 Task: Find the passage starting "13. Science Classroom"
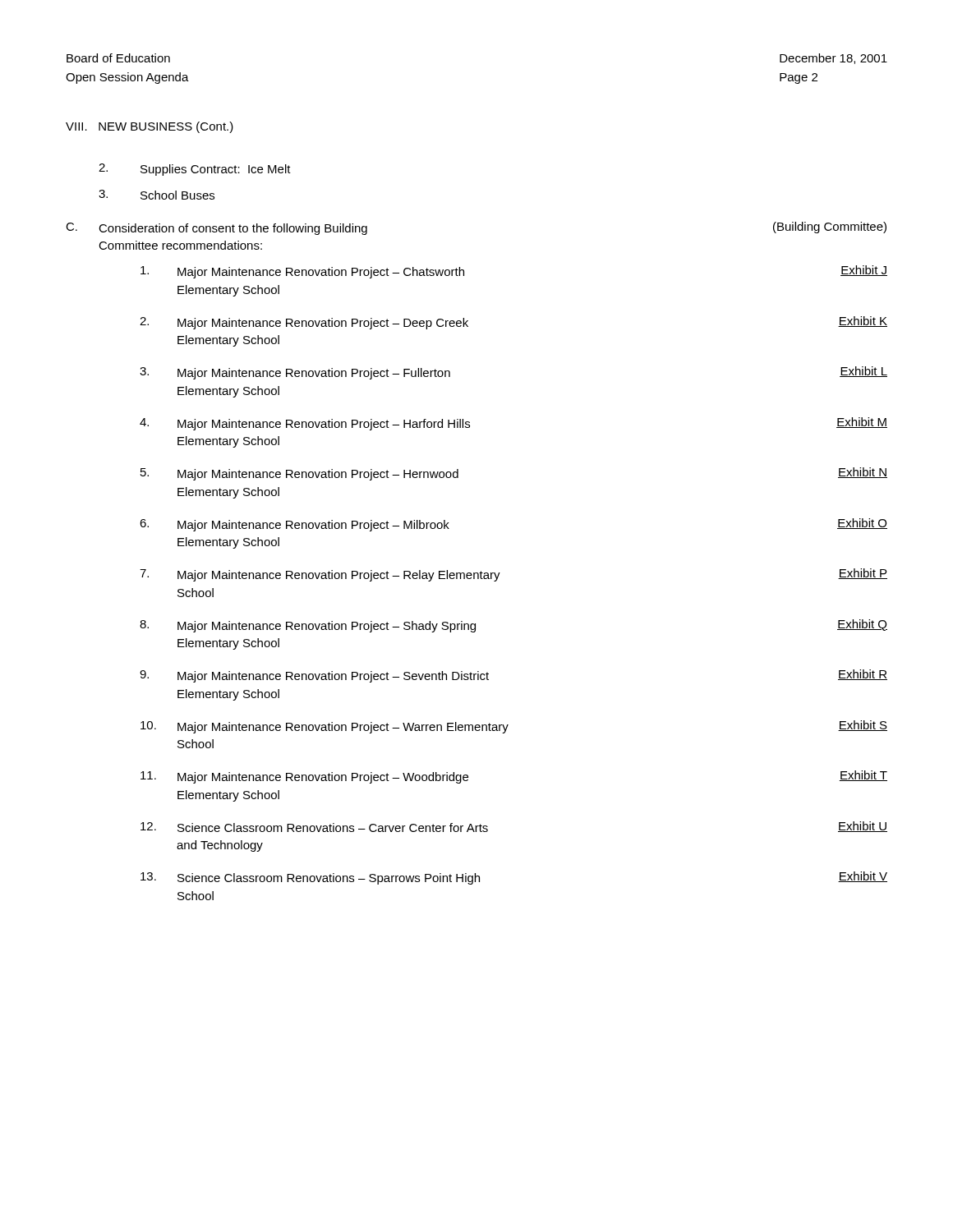click(333, 878)
